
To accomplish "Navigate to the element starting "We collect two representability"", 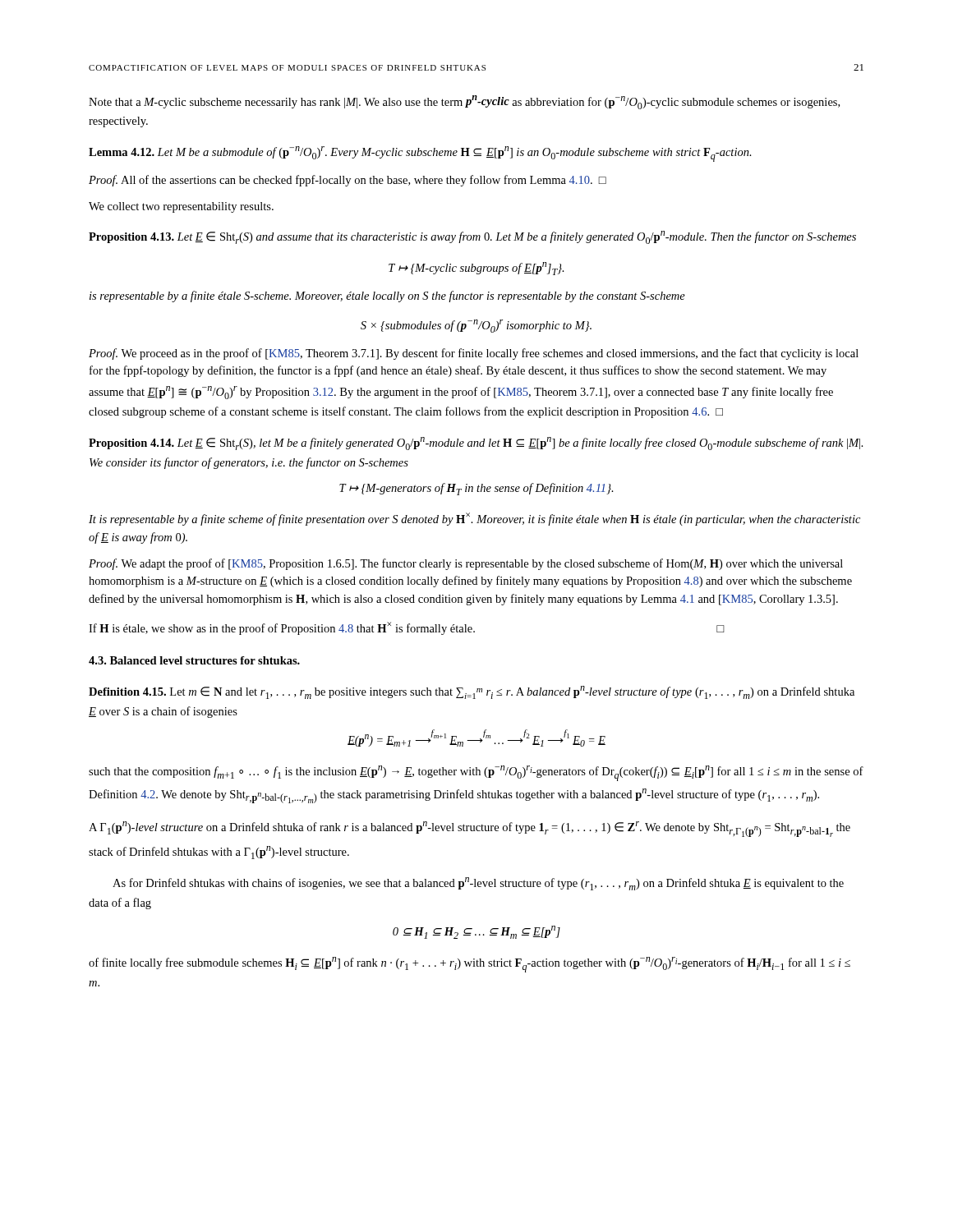I will [181, 207].
